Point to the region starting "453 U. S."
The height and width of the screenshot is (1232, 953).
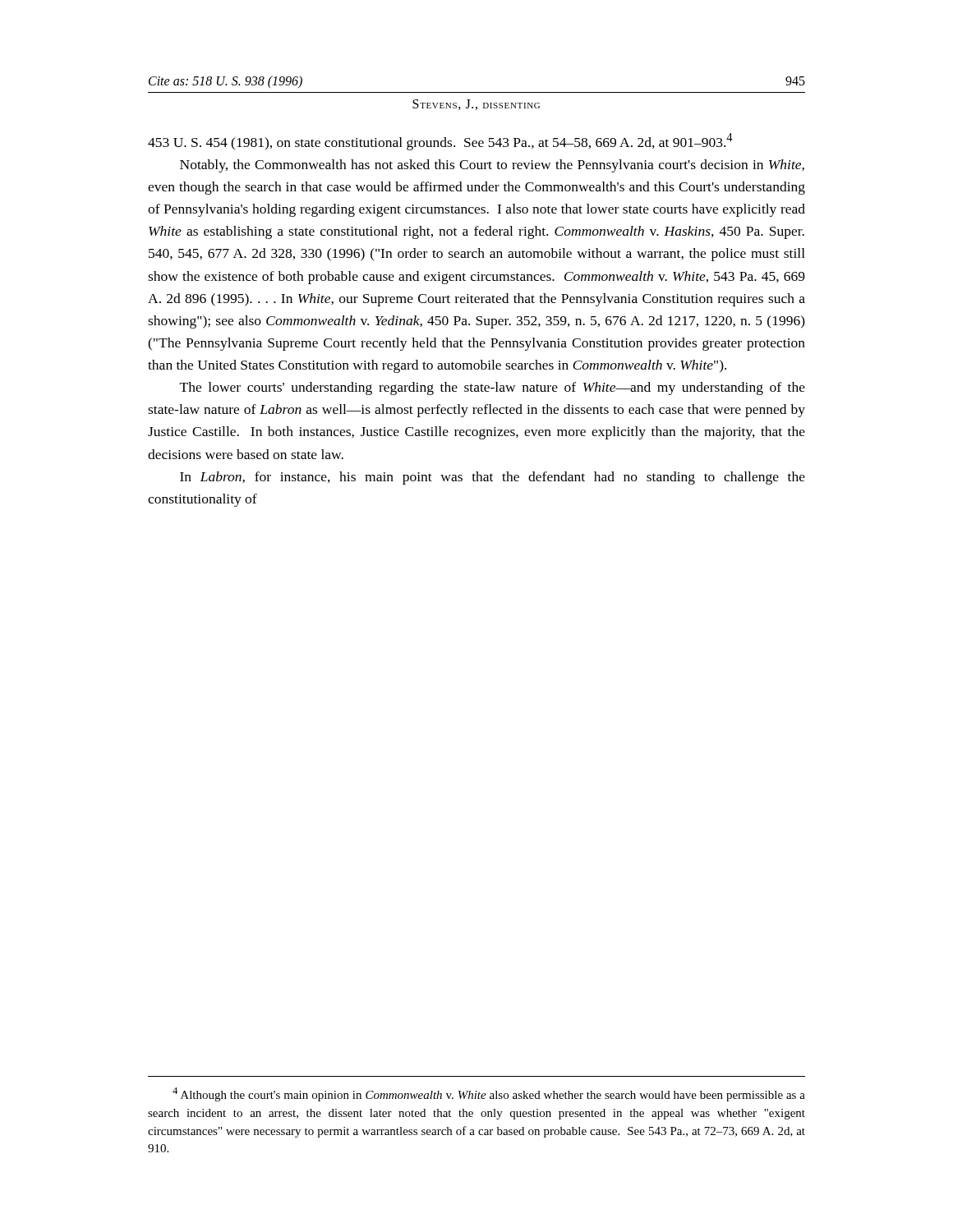476,141
